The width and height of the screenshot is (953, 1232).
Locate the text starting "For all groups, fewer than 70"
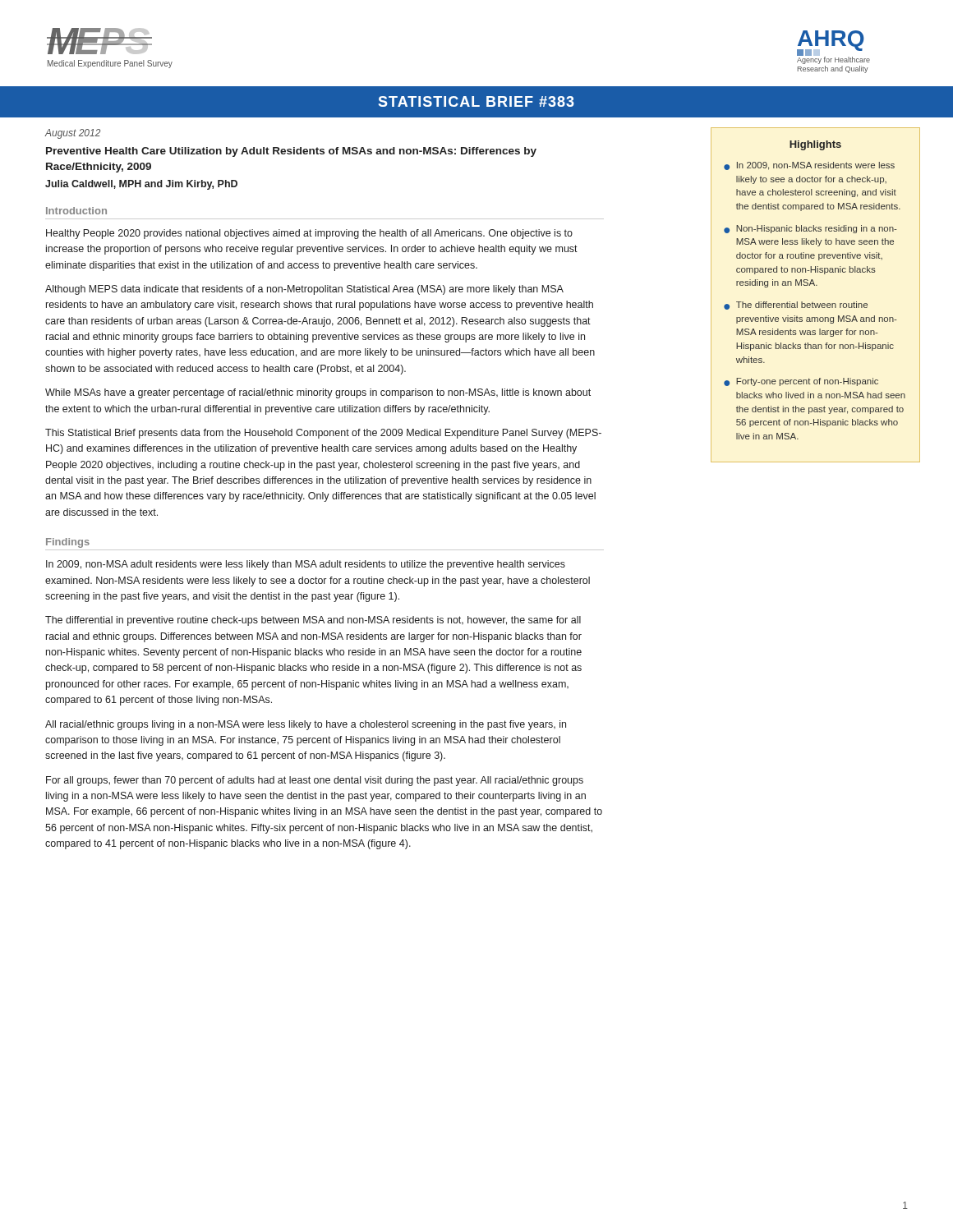tap(324, 812)
